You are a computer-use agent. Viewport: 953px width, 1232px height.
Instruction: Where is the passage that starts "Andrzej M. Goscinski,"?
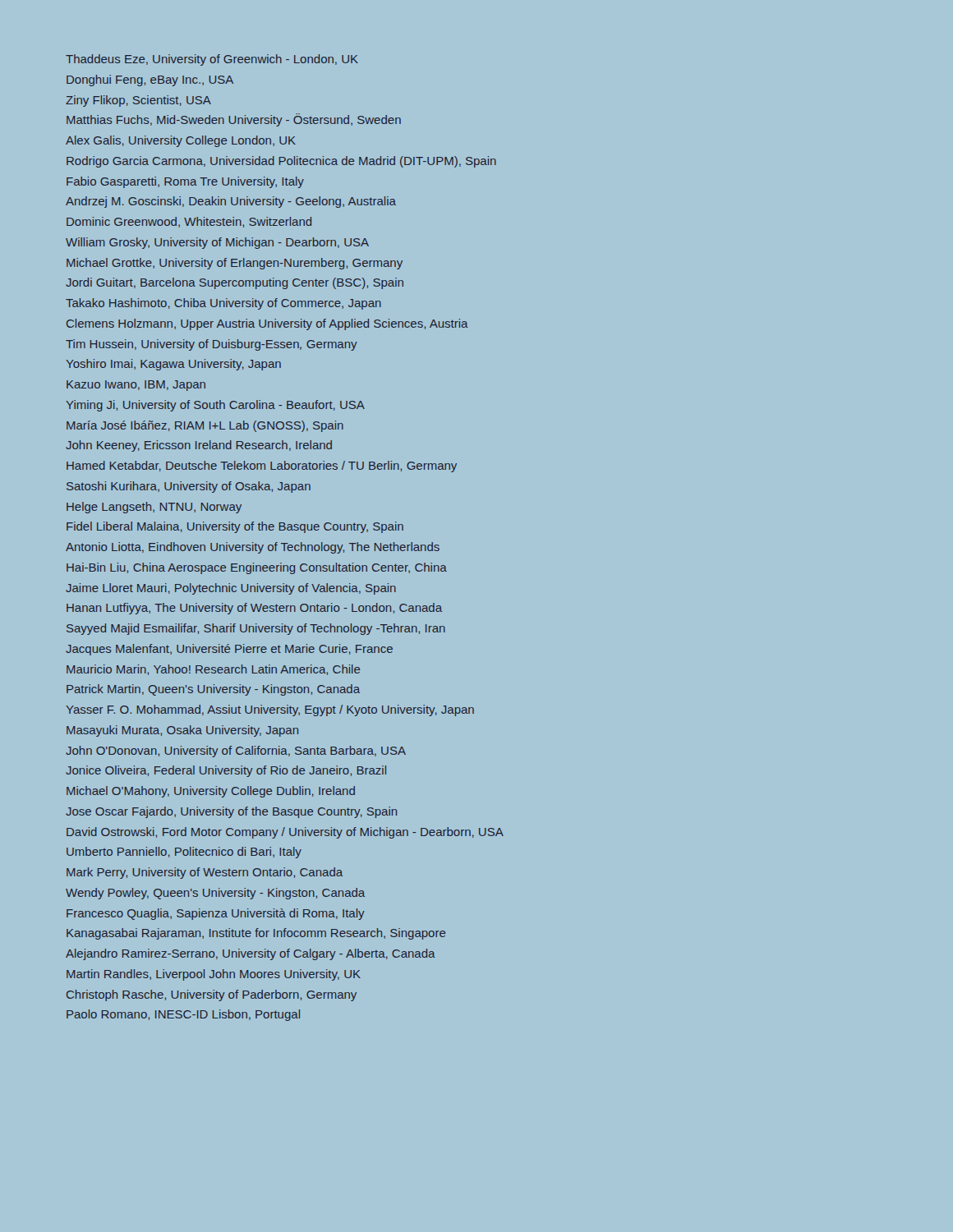[x=231, y=201]
